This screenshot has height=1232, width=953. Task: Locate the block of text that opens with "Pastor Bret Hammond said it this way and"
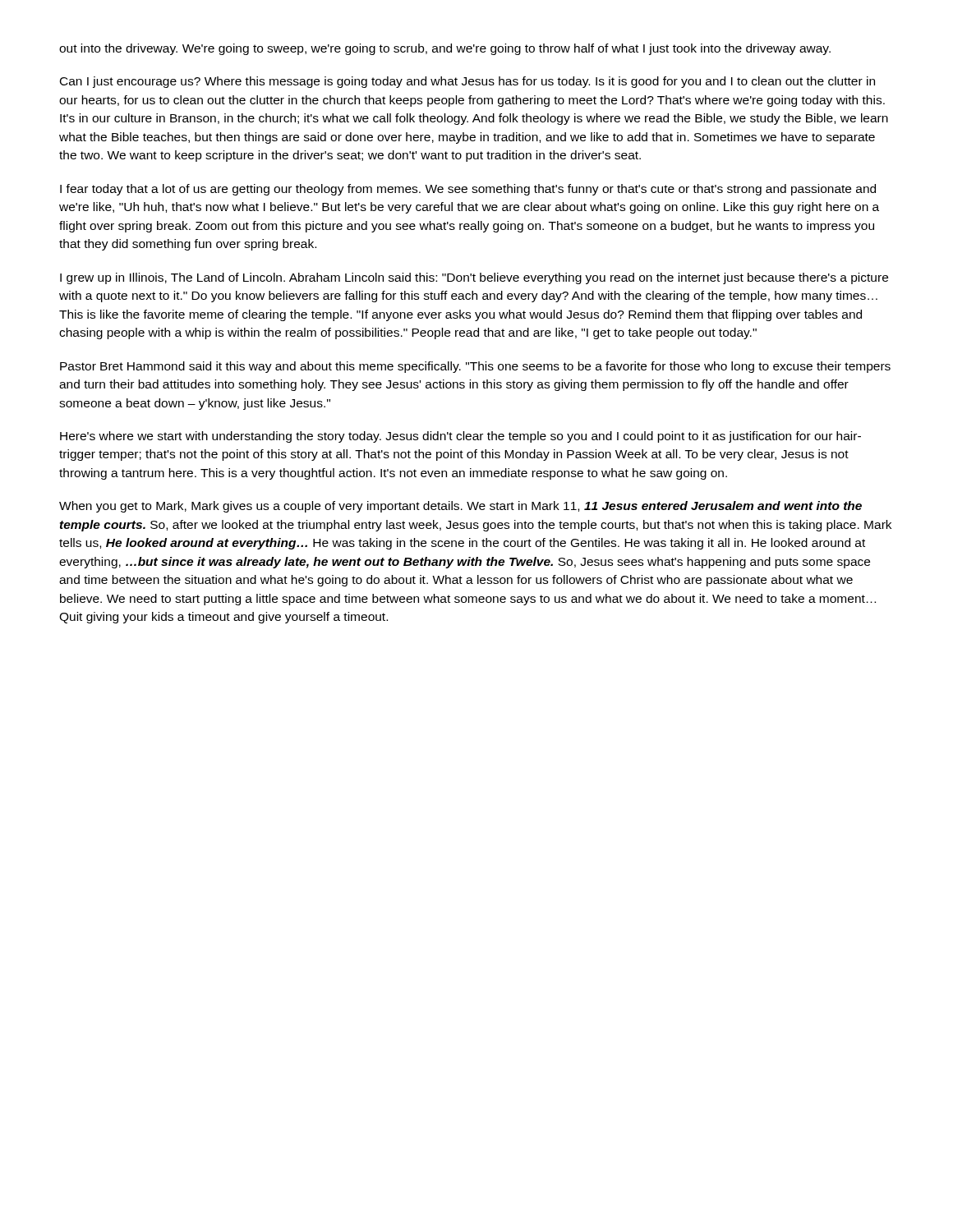475,384
